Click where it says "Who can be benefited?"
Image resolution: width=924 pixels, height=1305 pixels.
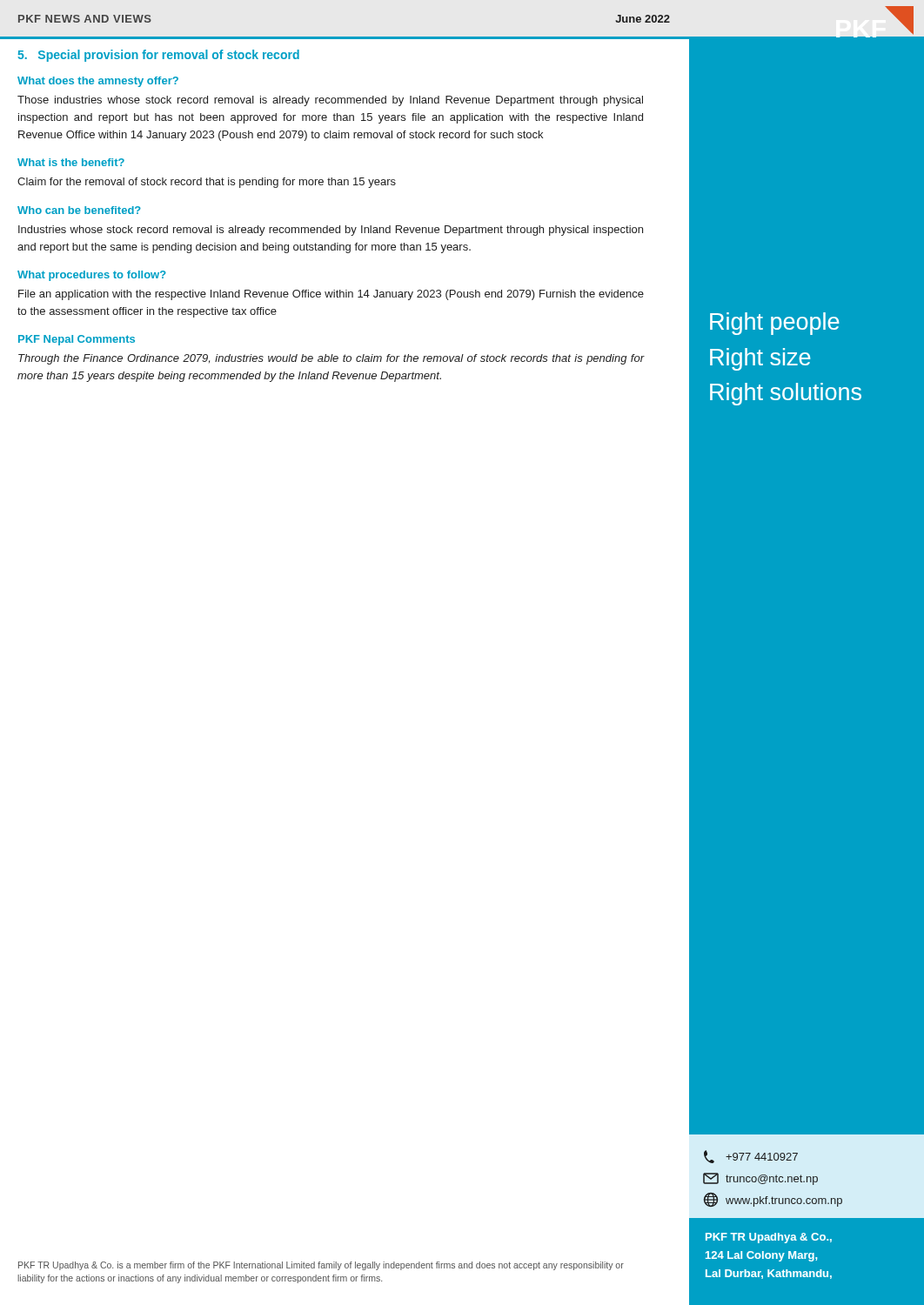coord(79,210)
